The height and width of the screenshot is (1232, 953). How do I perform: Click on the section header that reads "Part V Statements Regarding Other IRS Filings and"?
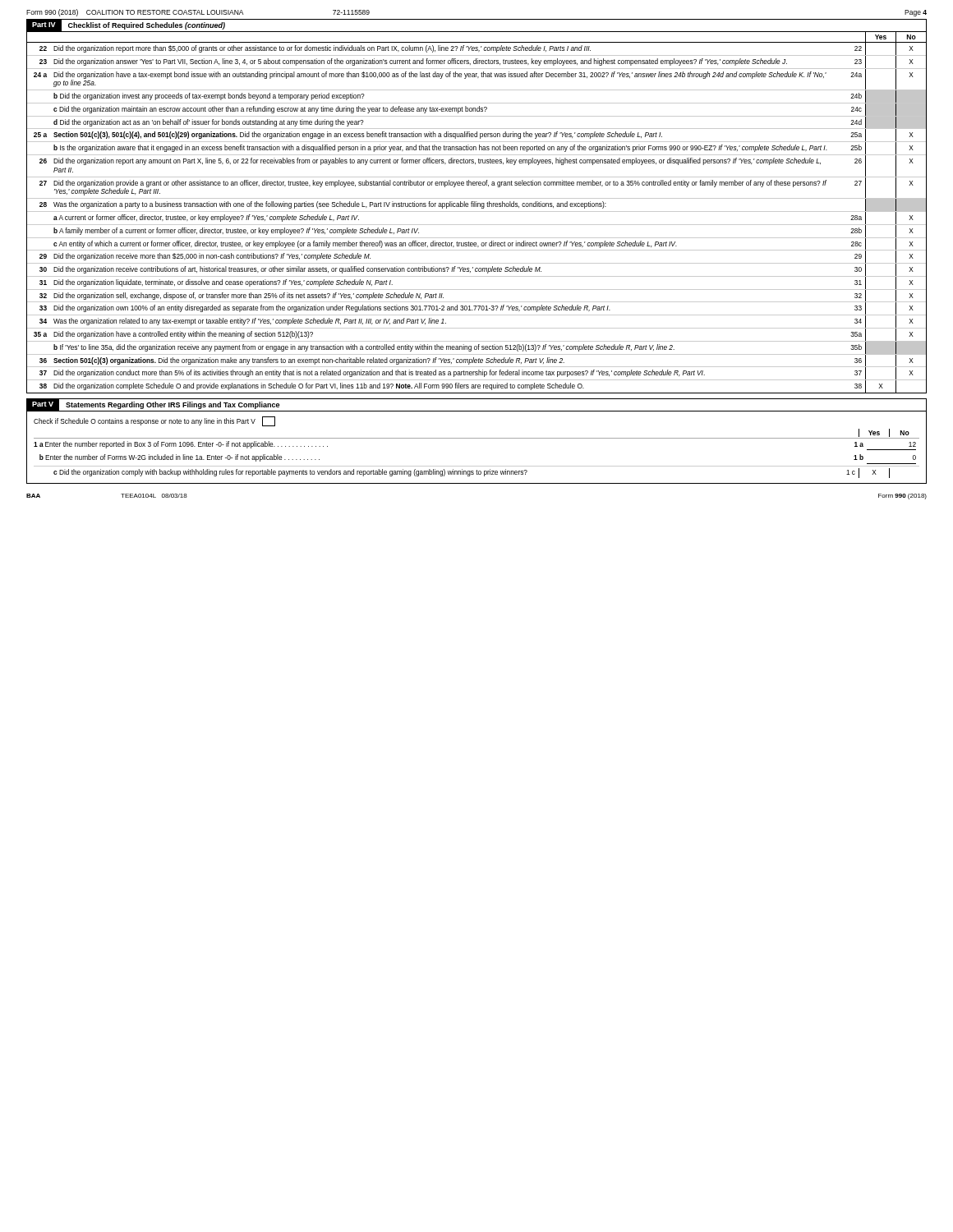[x=476, y=405]
